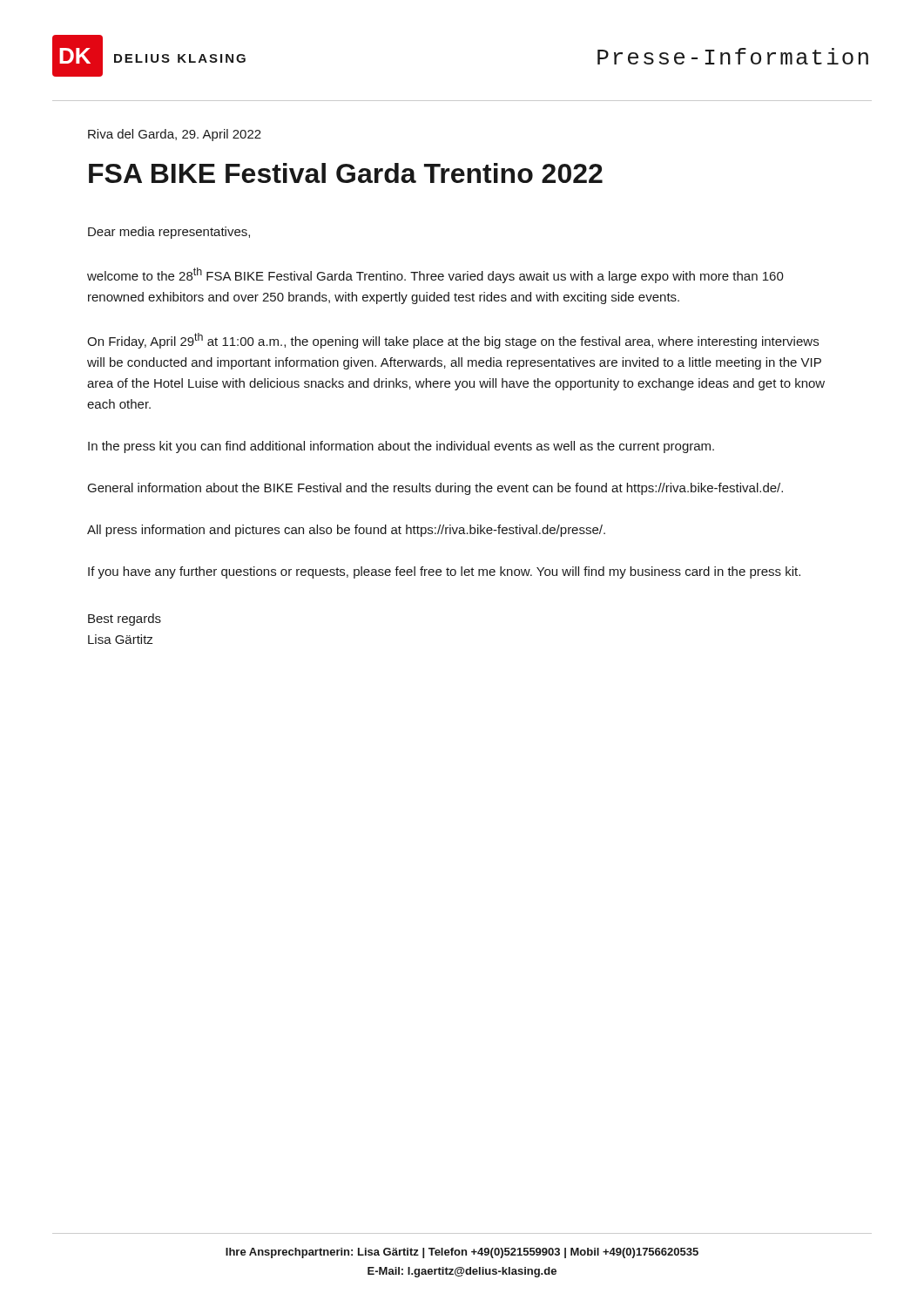Find the text starting "On Friday, April 29th at 11:00 a.m.,"
Viewport: 924px width, 1307px height.
pos(456,372)
